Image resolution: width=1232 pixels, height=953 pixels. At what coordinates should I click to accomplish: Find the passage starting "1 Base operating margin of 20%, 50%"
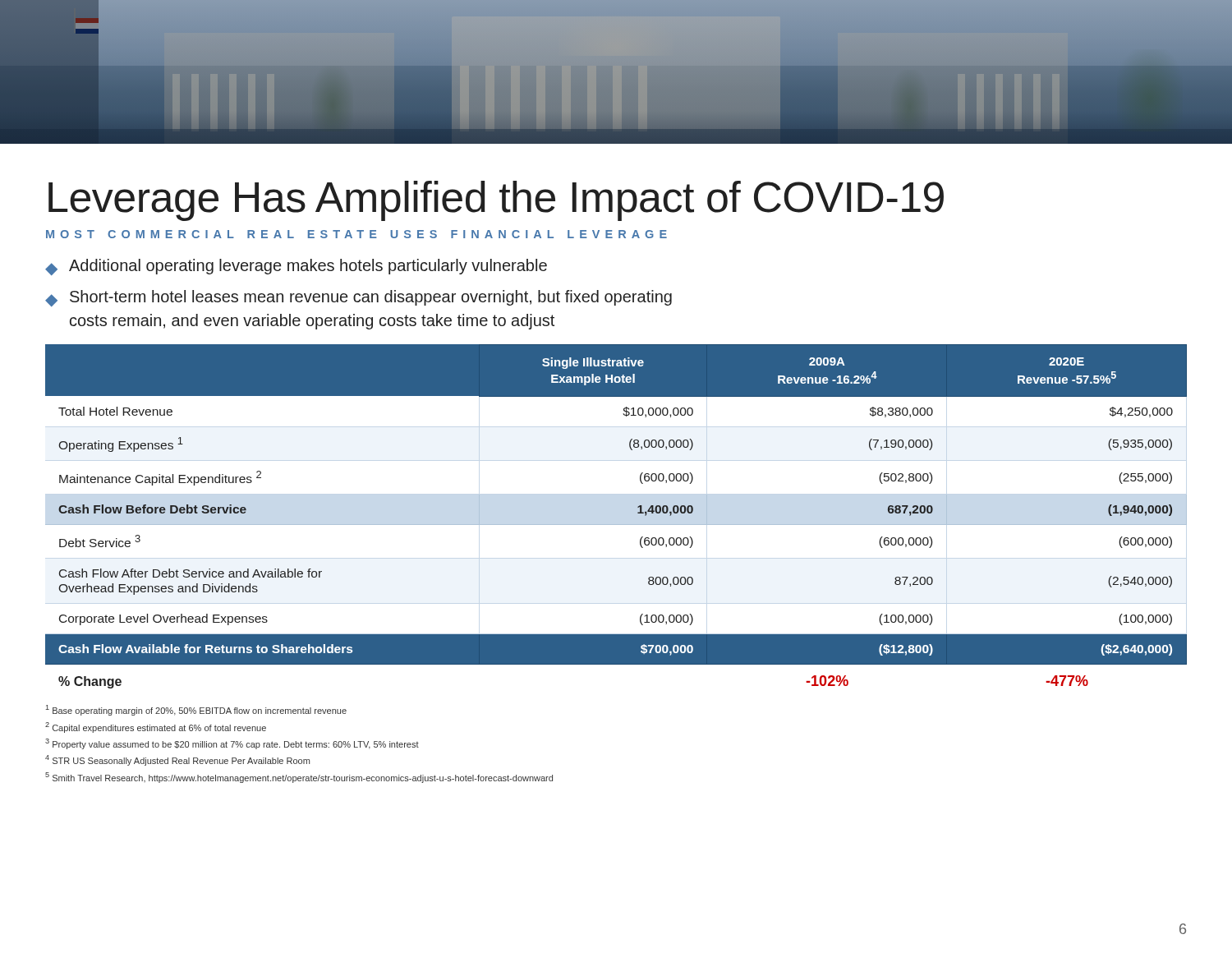tap(196, 710)
